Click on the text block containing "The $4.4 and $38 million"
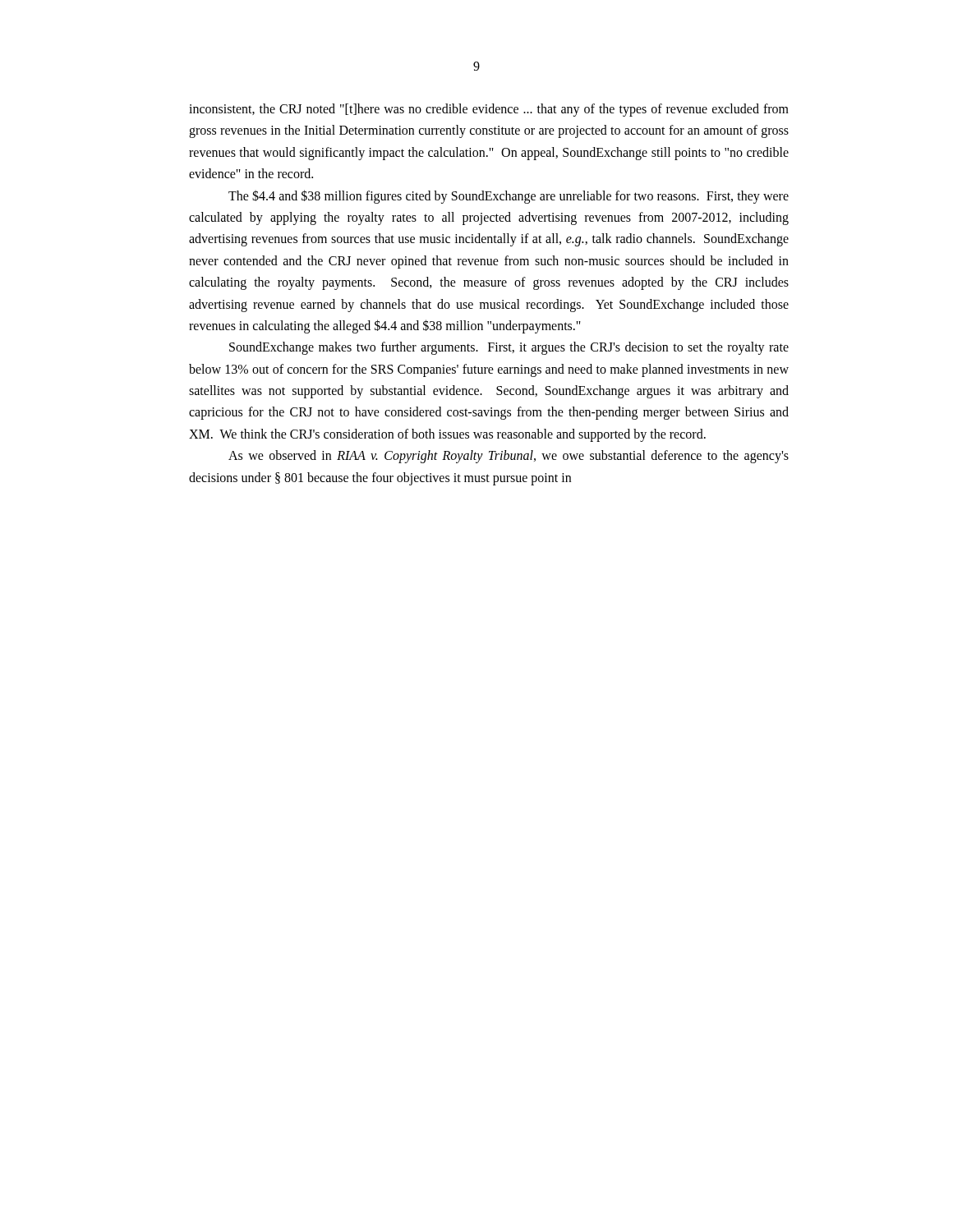 [489, 261]
